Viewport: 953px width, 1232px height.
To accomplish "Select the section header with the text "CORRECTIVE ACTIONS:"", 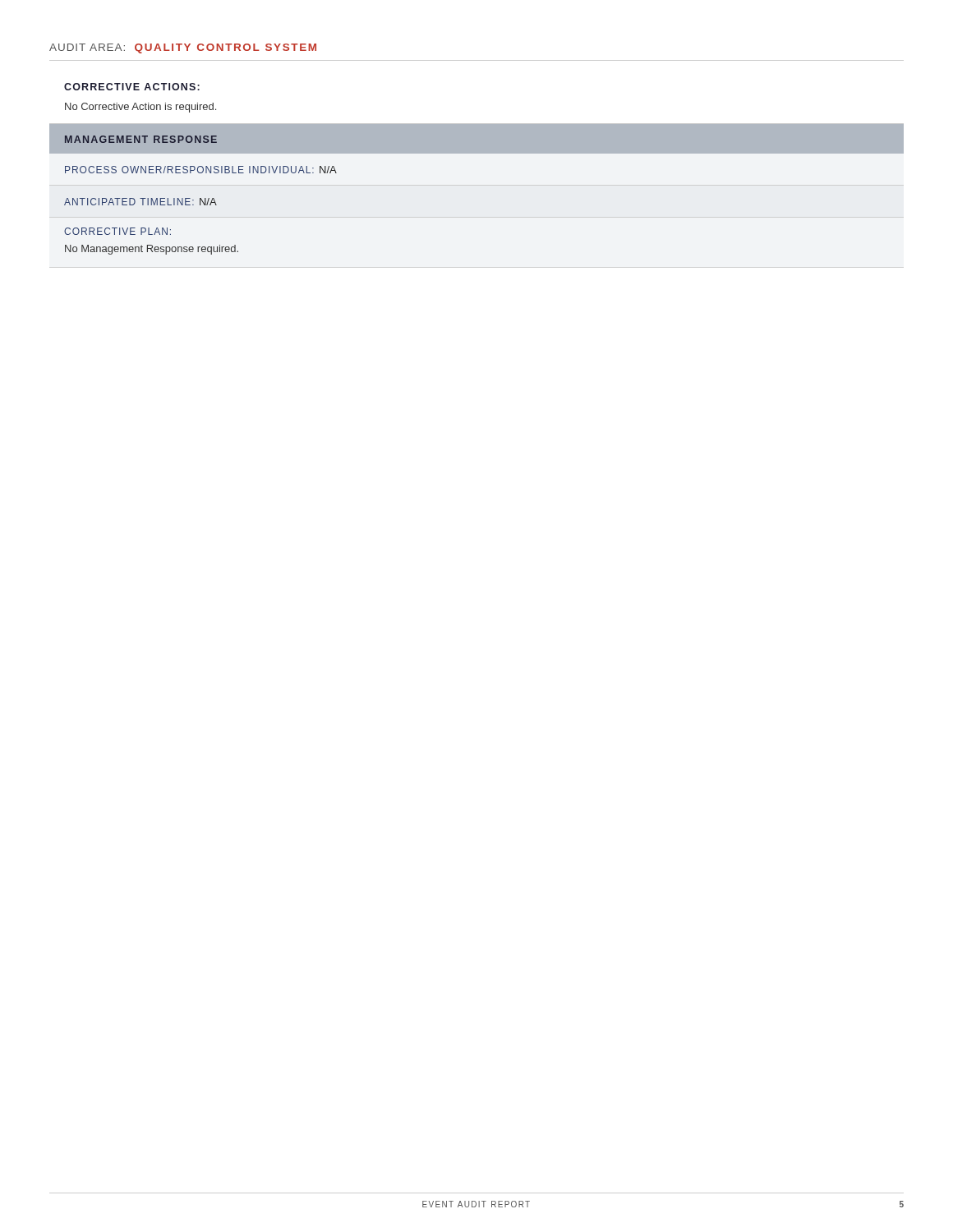I will 133,87.
